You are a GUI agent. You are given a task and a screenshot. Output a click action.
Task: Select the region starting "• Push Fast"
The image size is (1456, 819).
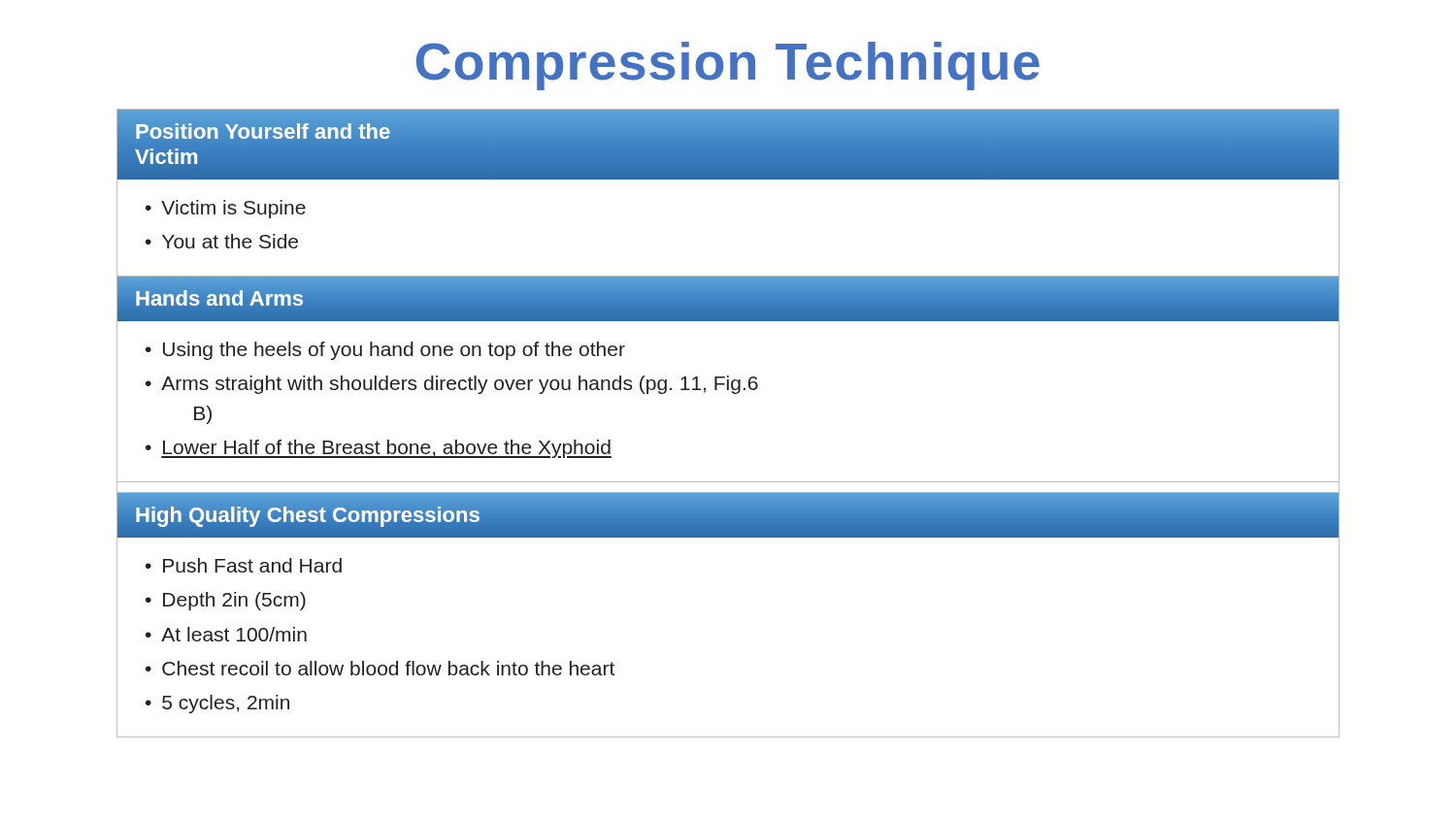(x=244, y=566)
